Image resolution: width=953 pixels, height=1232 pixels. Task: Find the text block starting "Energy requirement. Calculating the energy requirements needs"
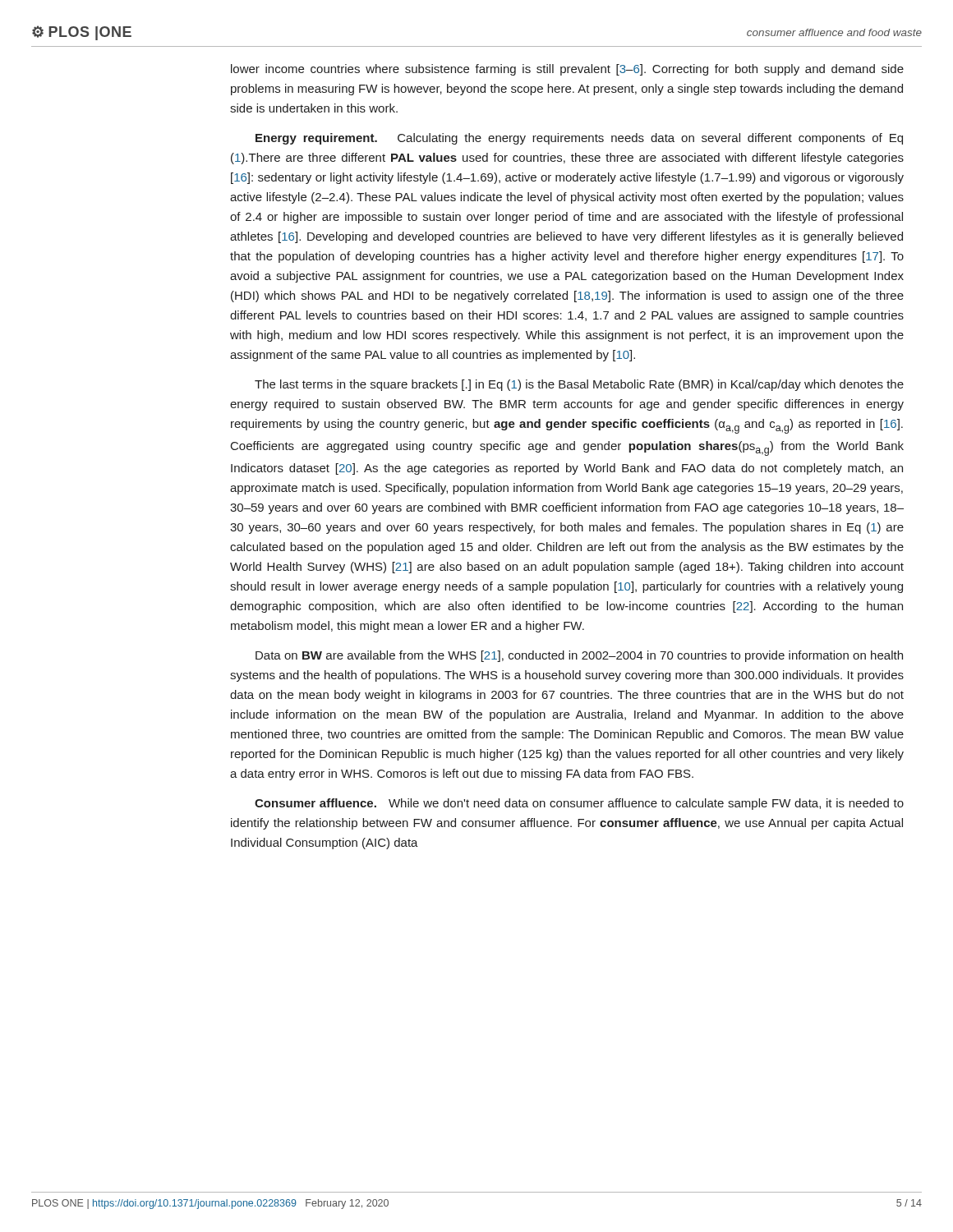click(x=567, y=246)
